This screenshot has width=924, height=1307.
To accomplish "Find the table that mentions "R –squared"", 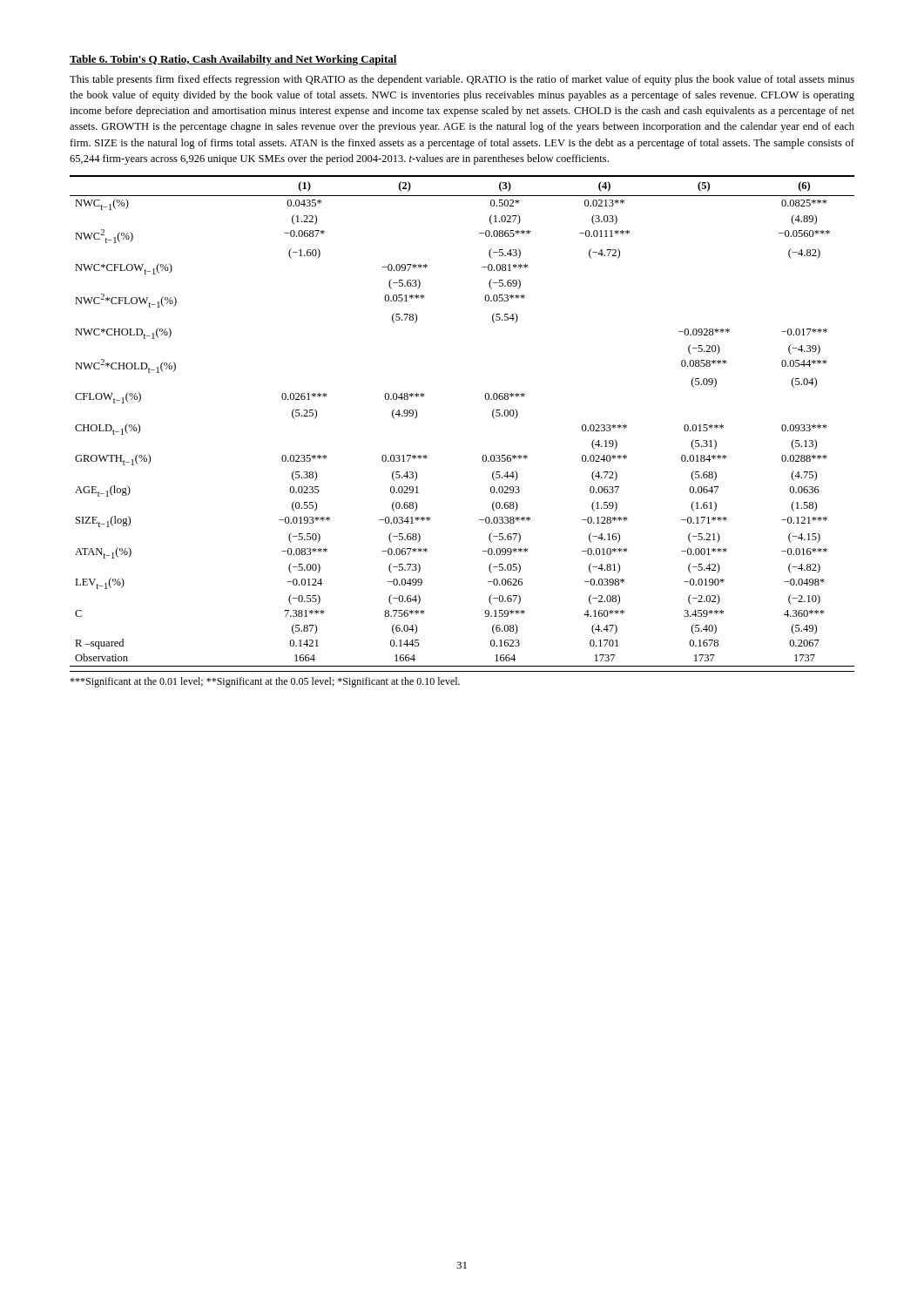I will coord(462,421).
